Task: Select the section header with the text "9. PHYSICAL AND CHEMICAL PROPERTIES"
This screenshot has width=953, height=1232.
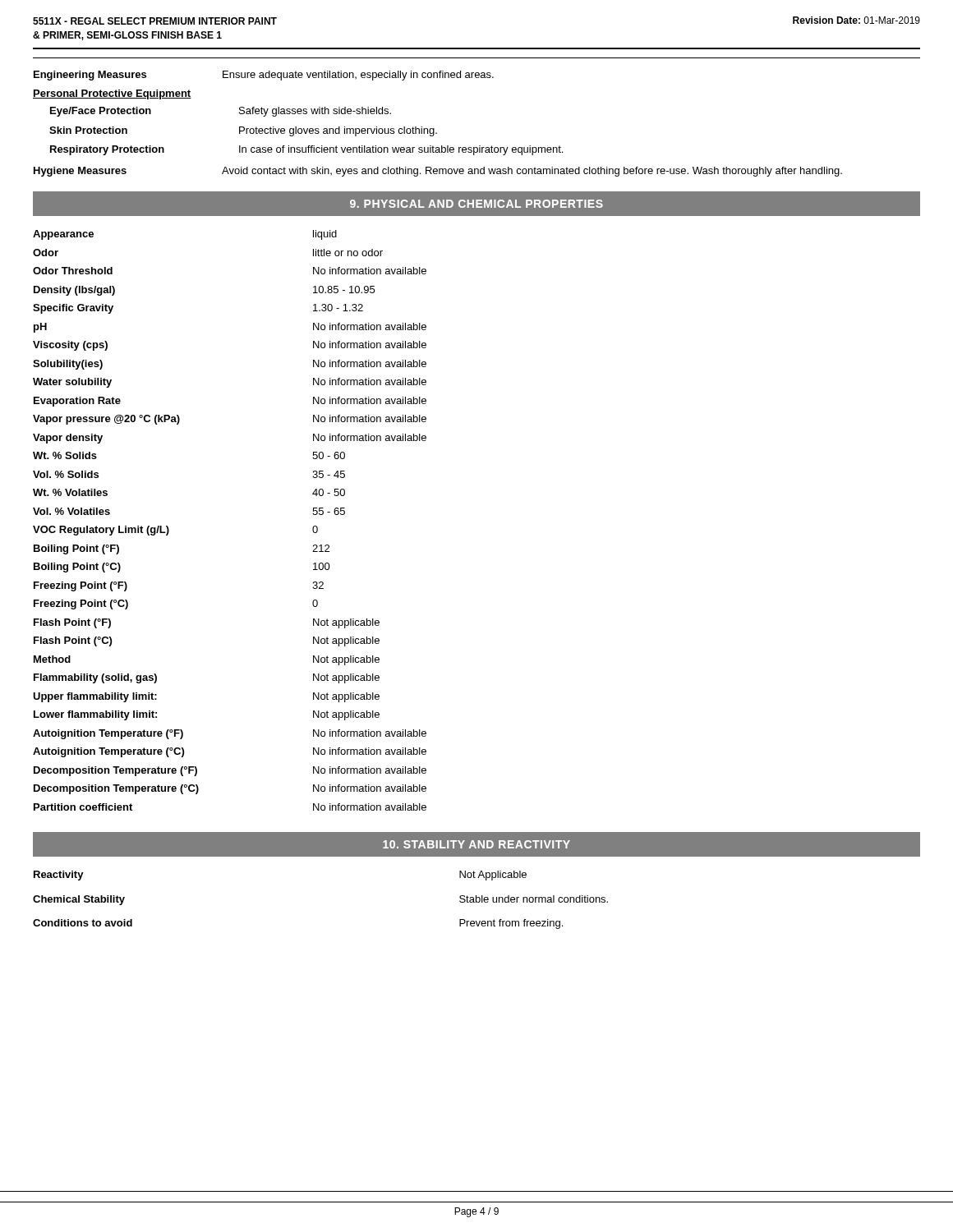Action: (476, 204)
